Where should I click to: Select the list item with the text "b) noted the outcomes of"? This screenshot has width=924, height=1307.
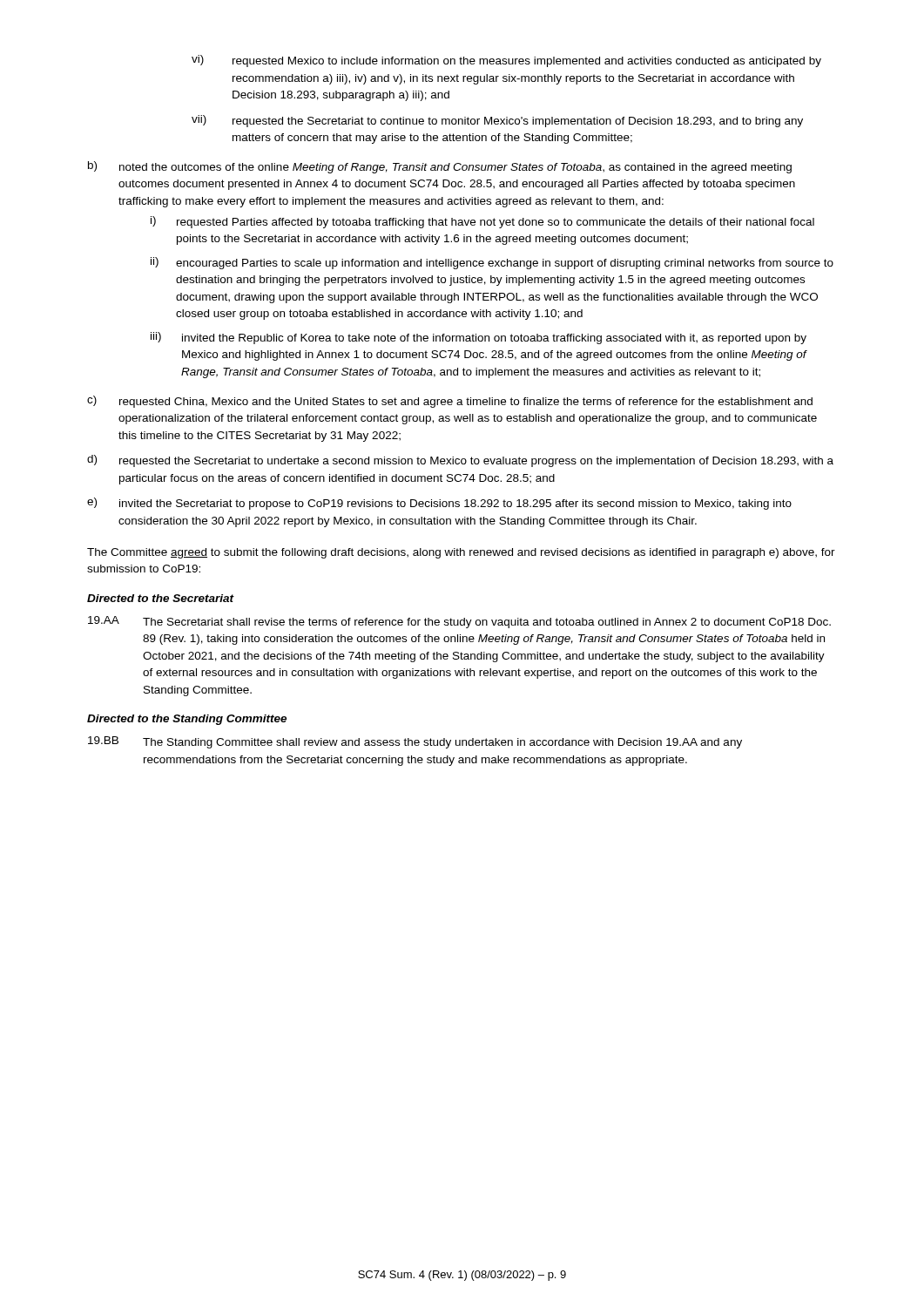click(462, 184)
